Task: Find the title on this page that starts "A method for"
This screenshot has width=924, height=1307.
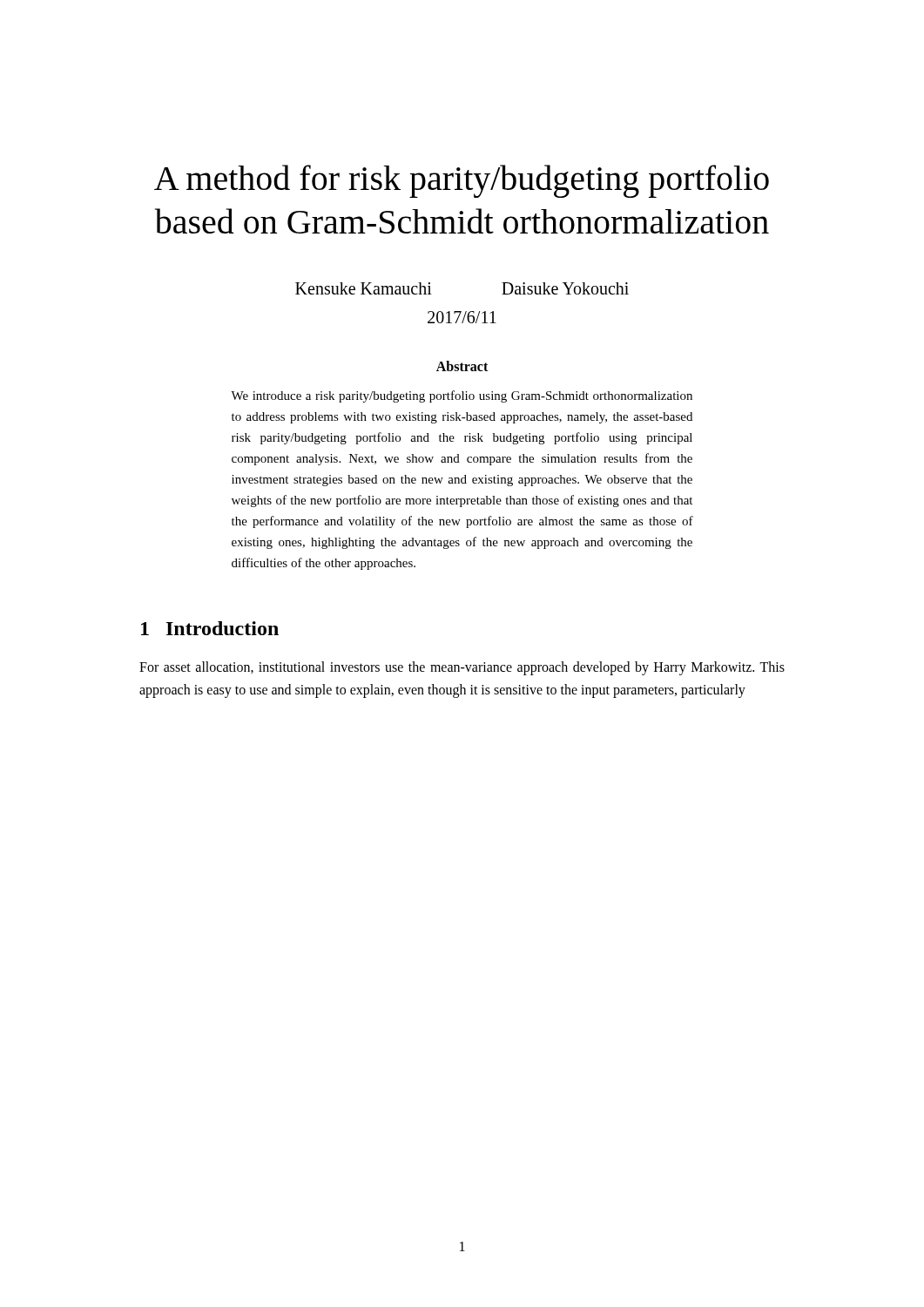Action: tap(462, 200)
